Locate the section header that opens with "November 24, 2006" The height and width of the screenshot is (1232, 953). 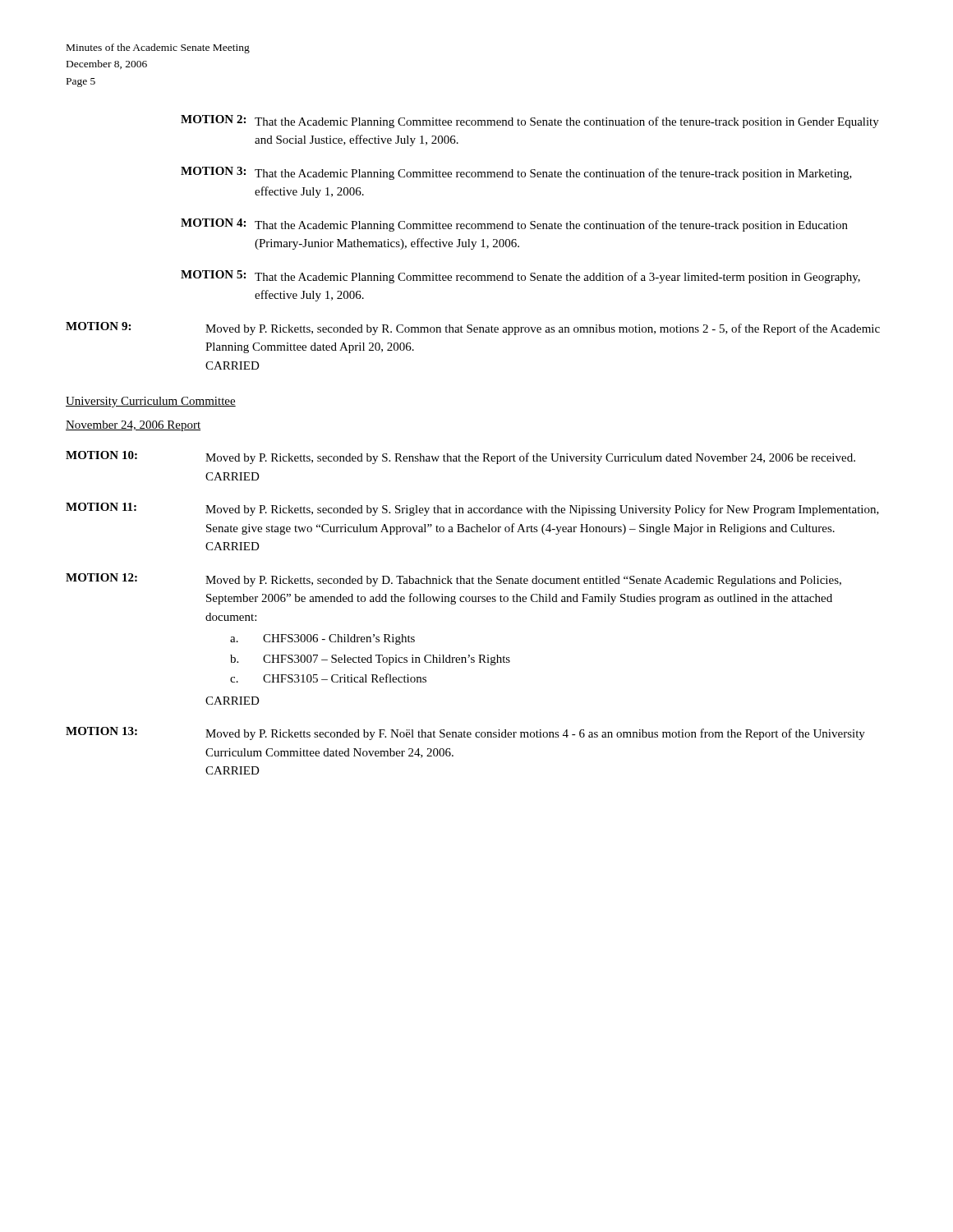[133, 425]
